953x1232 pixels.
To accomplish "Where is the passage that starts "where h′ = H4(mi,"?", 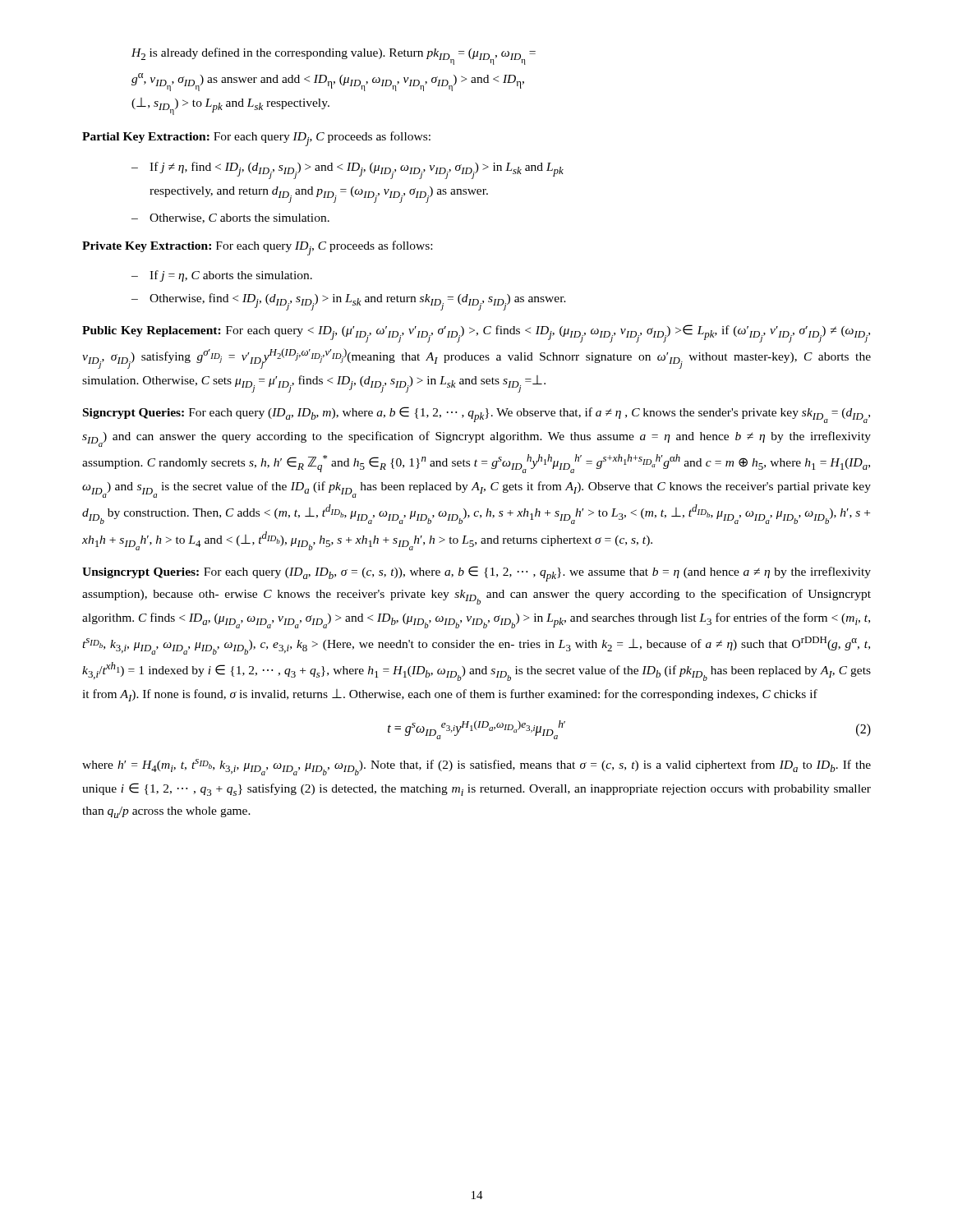I will coord(476,787).
